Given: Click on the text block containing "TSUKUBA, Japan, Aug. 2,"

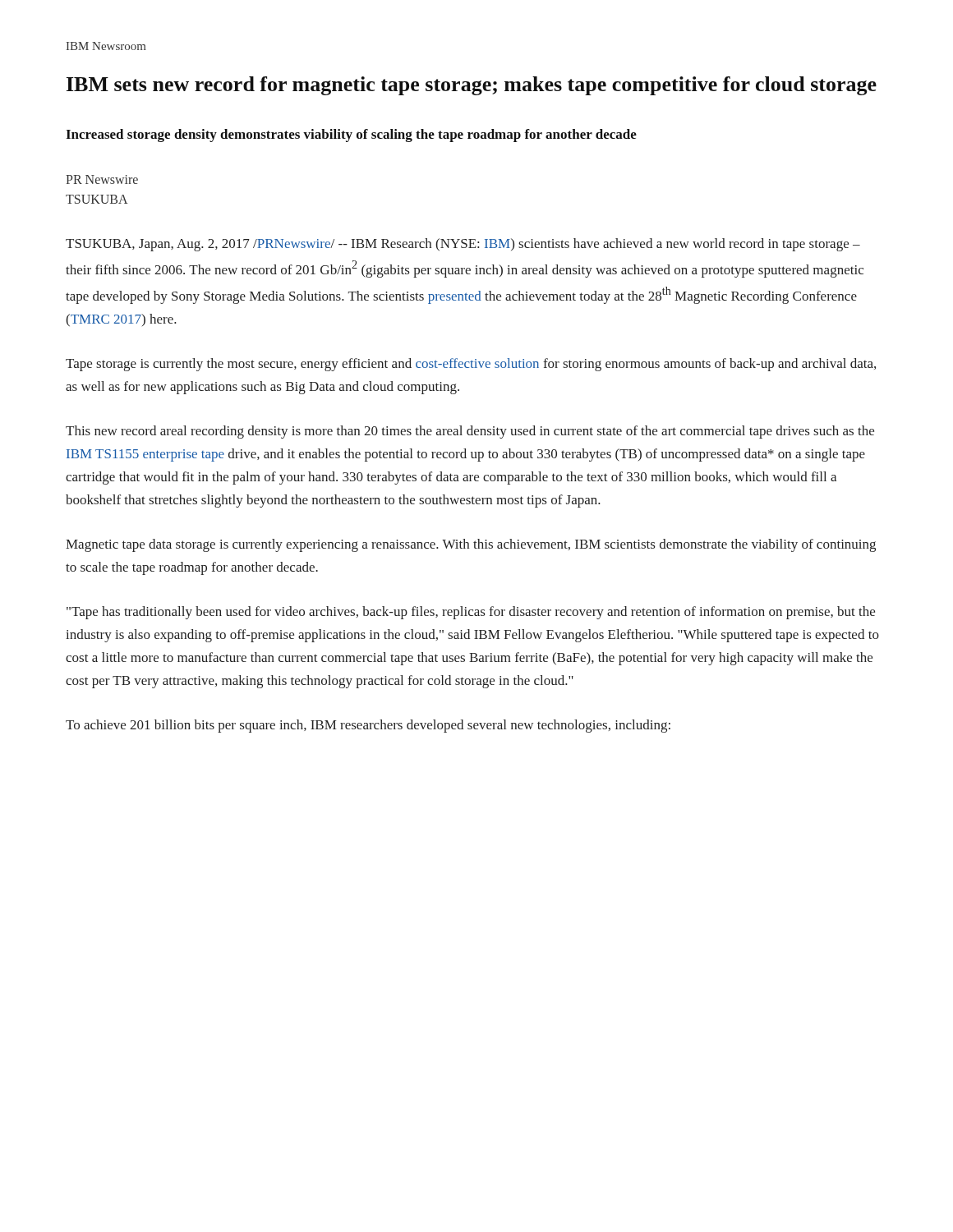Looking at the screenshot, I should (465, 281).
